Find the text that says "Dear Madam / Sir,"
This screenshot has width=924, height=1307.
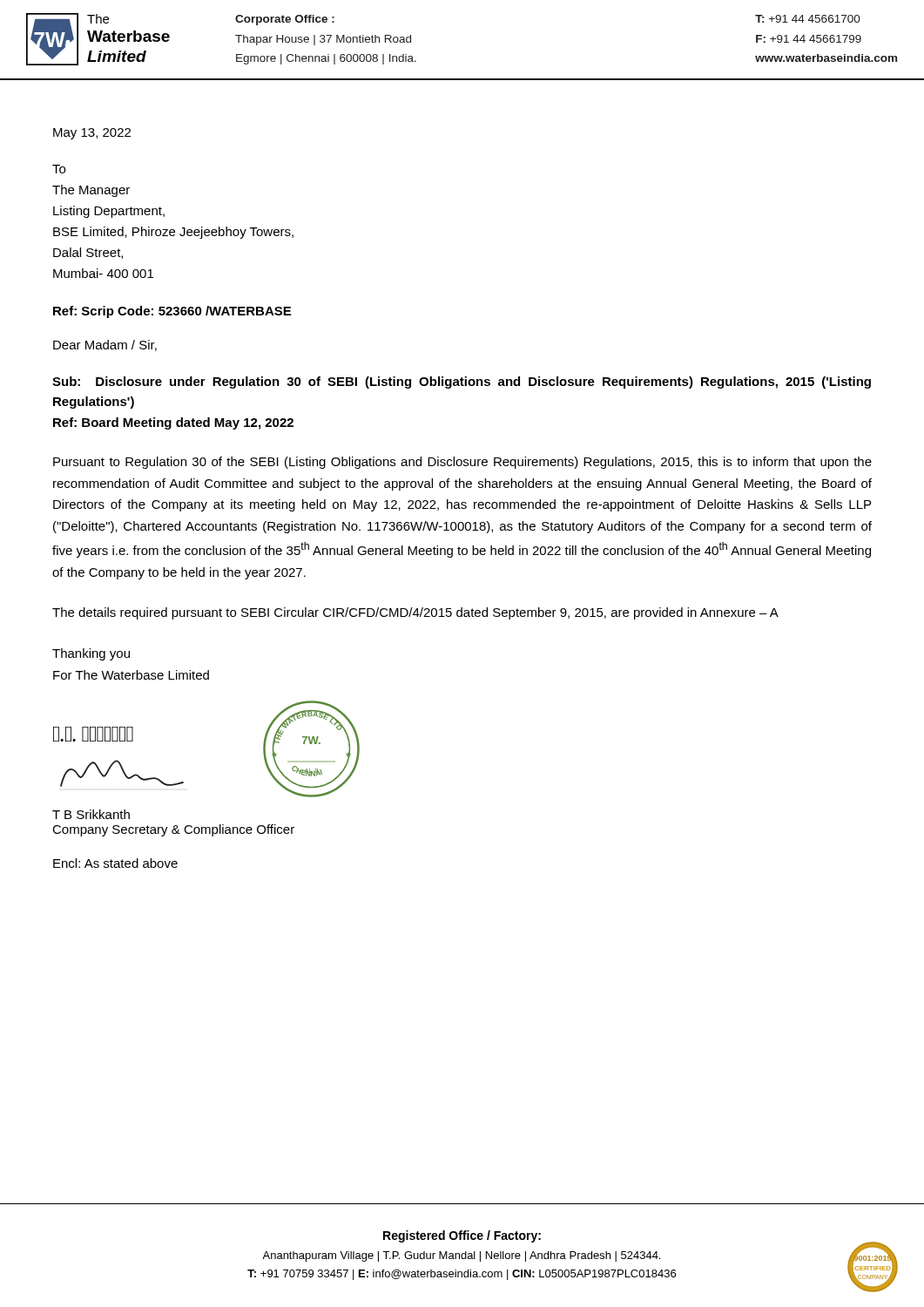tap(105, 345)
